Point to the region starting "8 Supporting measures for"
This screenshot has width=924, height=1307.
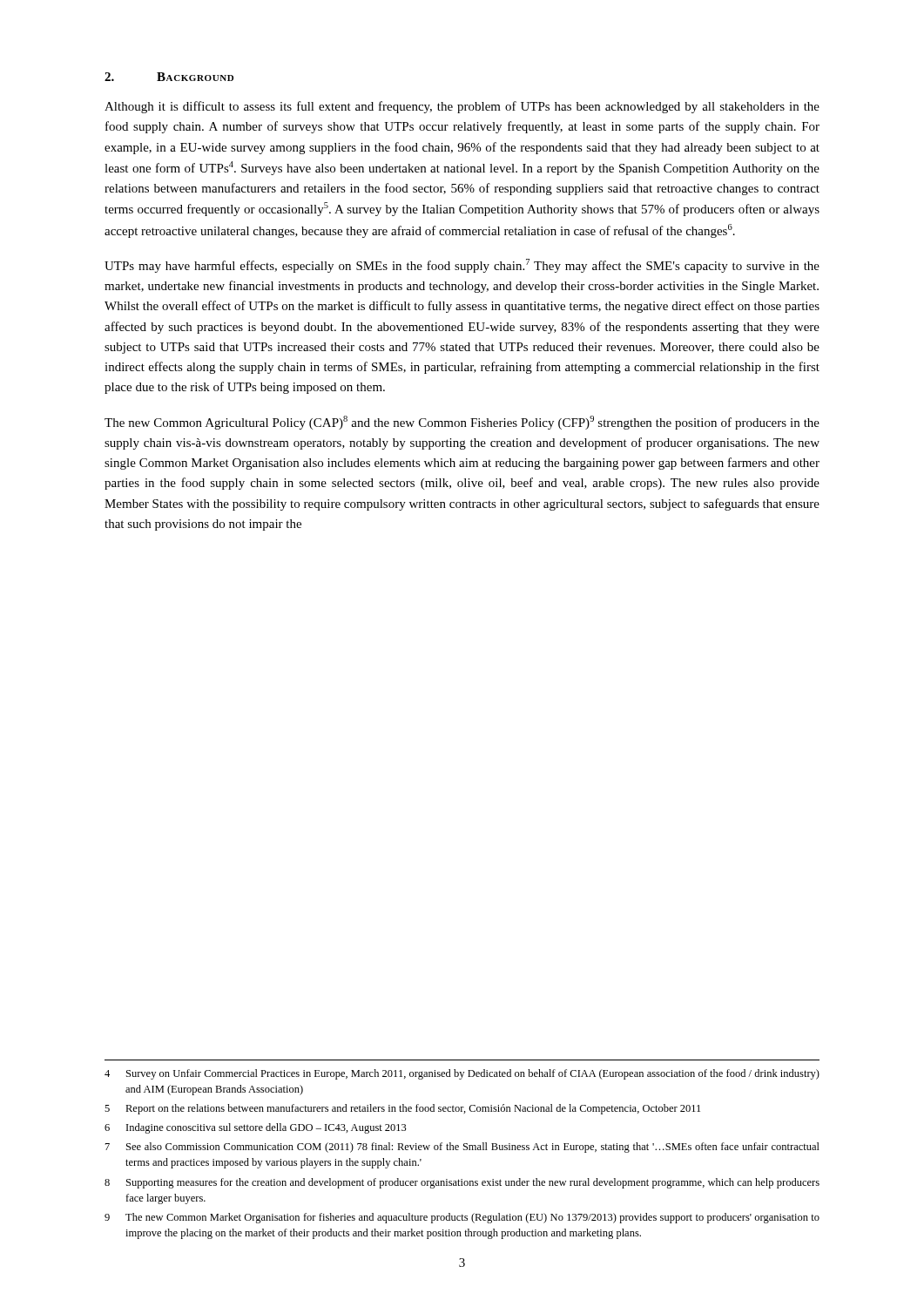[462, 1190]
